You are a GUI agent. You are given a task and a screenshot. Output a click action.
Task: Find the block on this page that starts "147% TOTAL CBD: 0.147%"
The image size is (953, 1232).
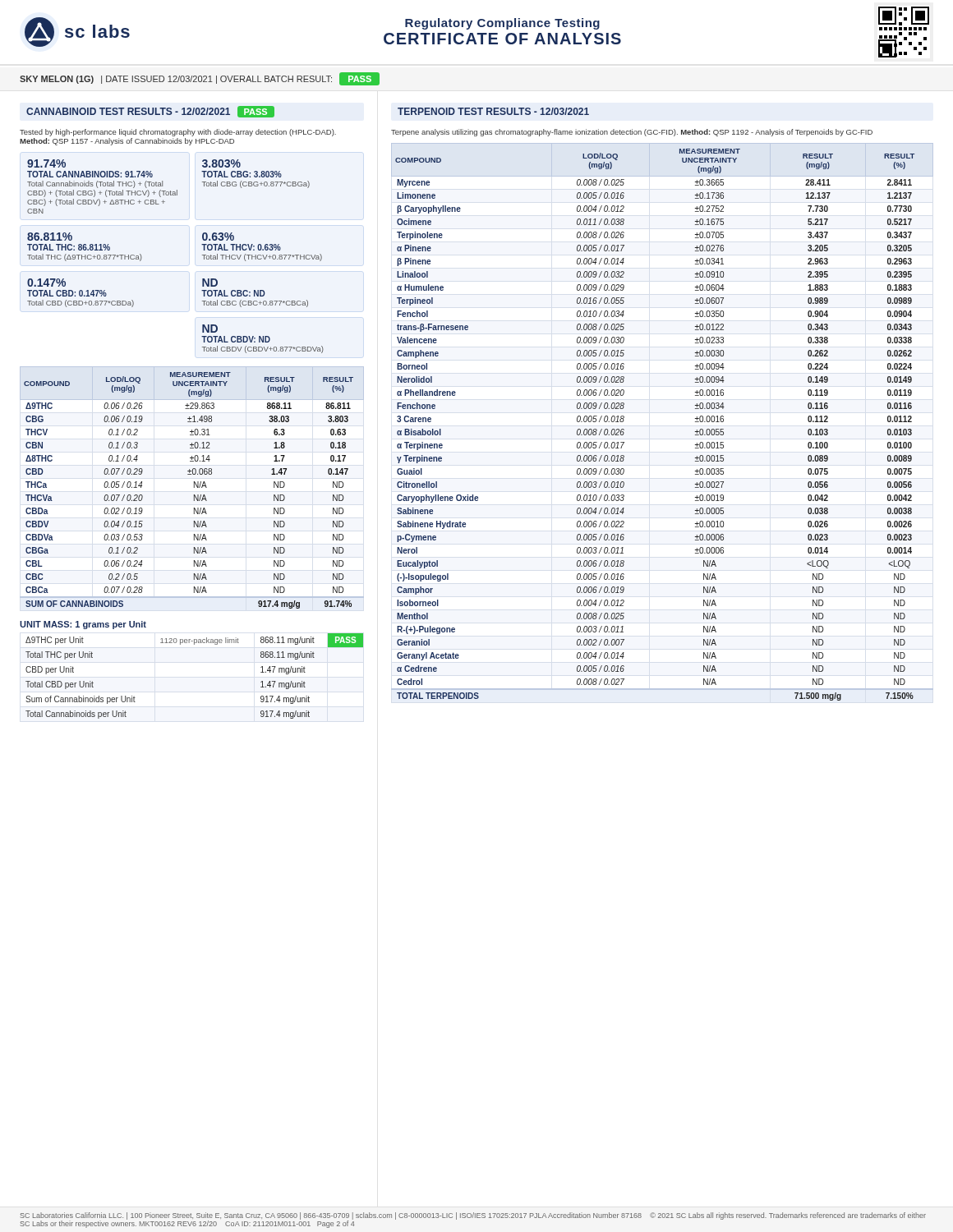(x=104, y=292)
